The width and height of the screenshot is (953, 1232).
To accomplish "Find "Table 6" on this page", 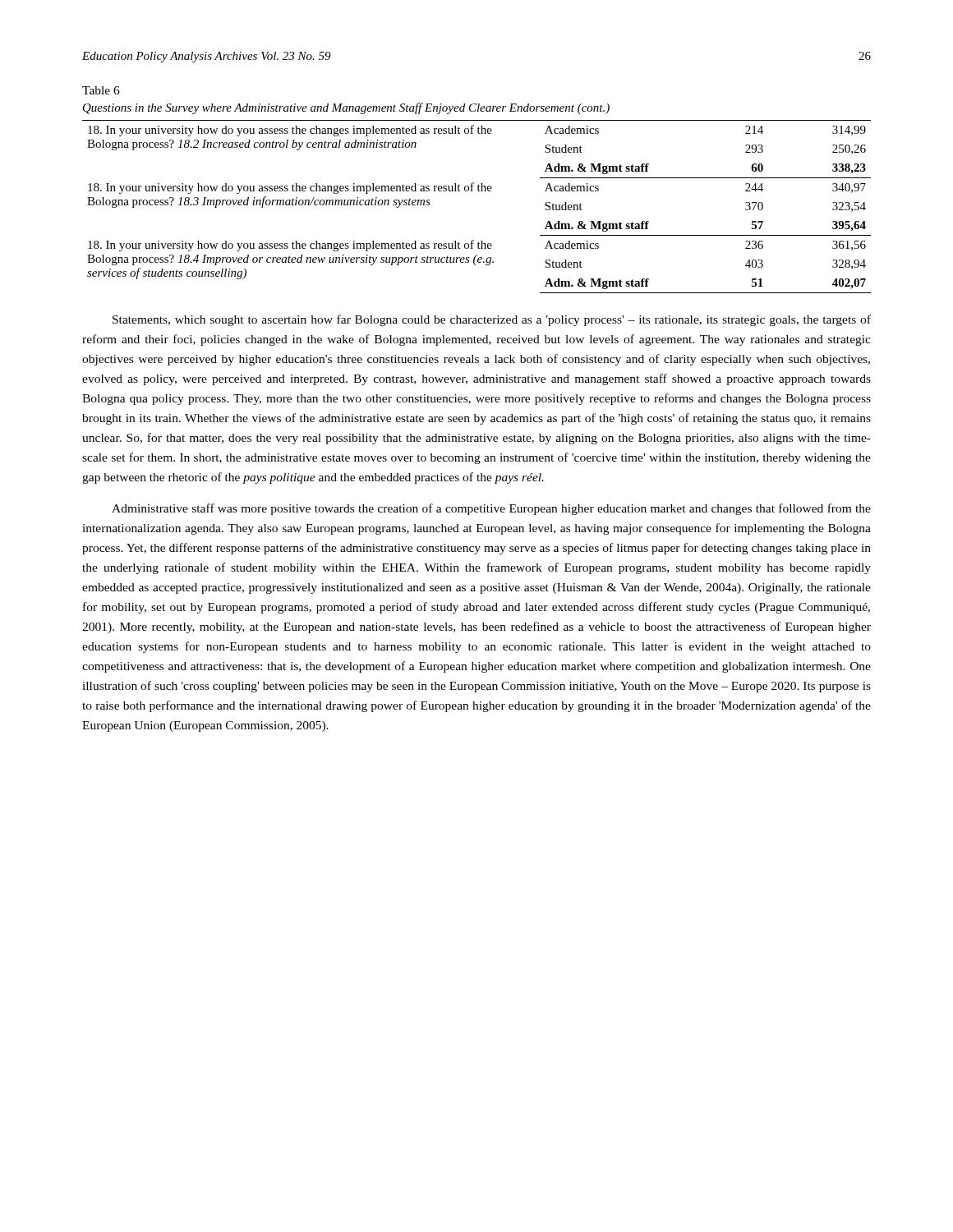I will click(x=101, y=90).
